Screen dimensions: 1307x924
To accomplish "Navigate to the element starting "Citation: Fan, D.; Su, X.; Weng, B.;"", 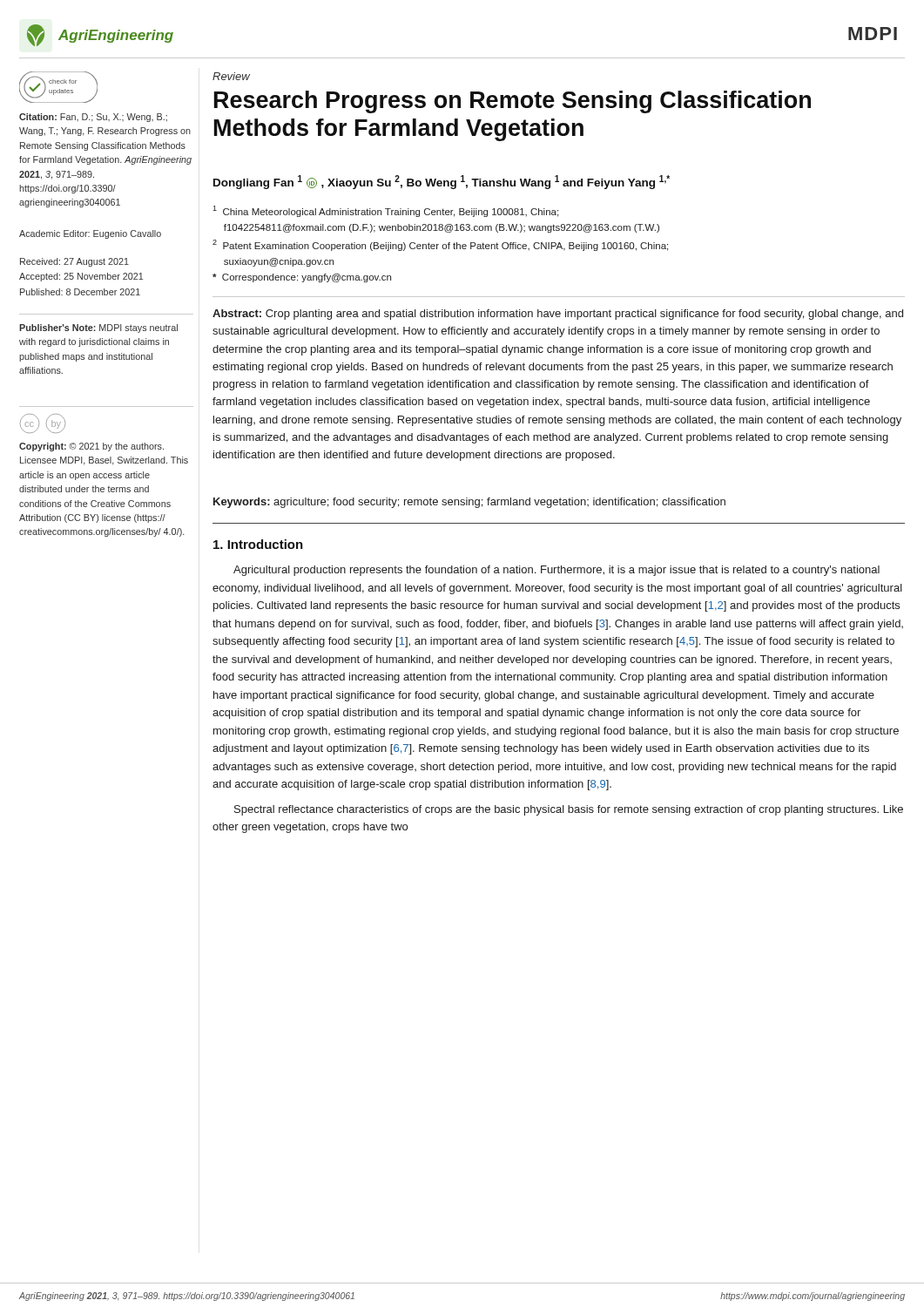I will pyautogui.click(x=105, y=160).
